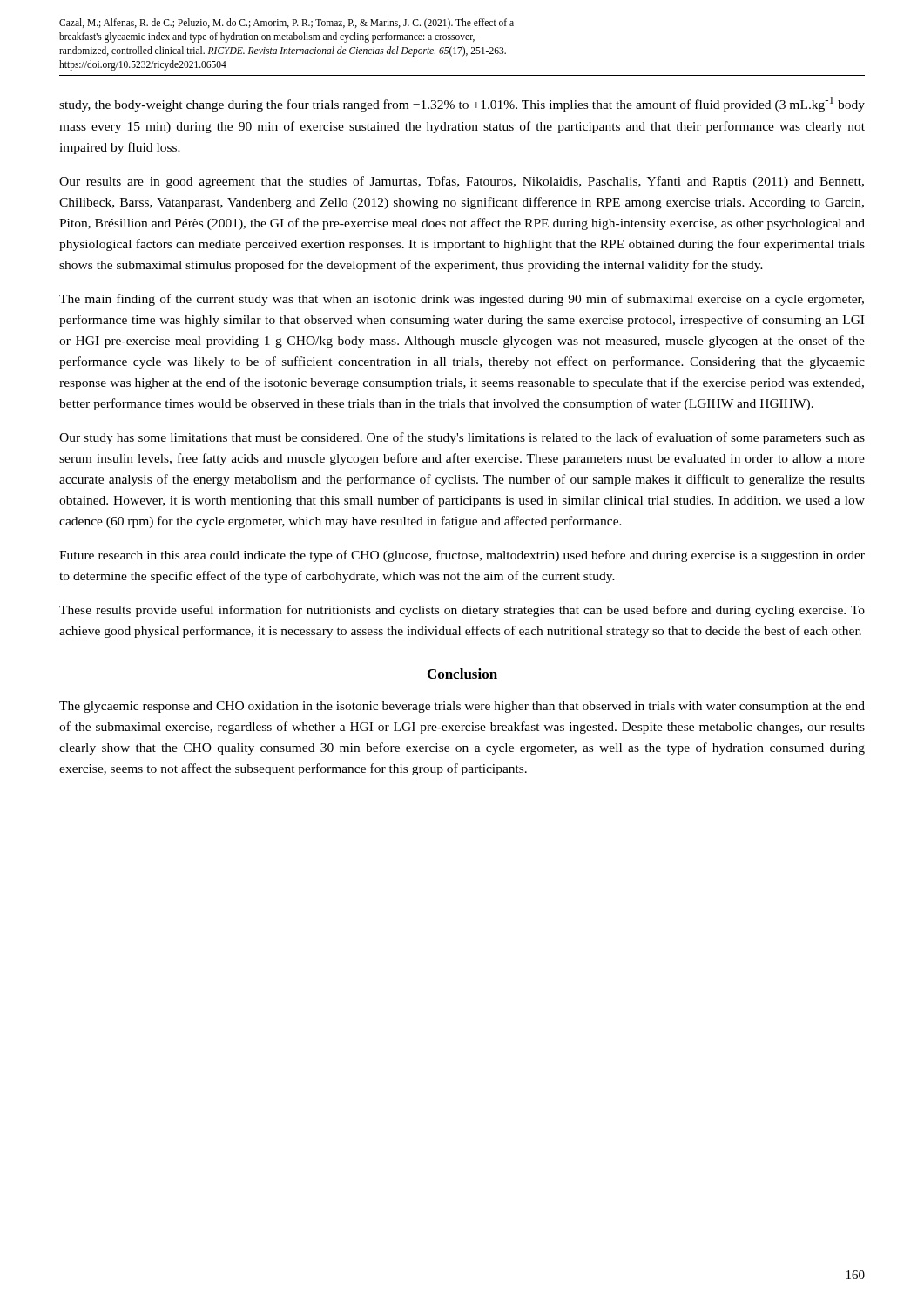Click on the passage starting "The main finding of the"
The height and width of the screenshot is (1307, 924).
point(462,350)
